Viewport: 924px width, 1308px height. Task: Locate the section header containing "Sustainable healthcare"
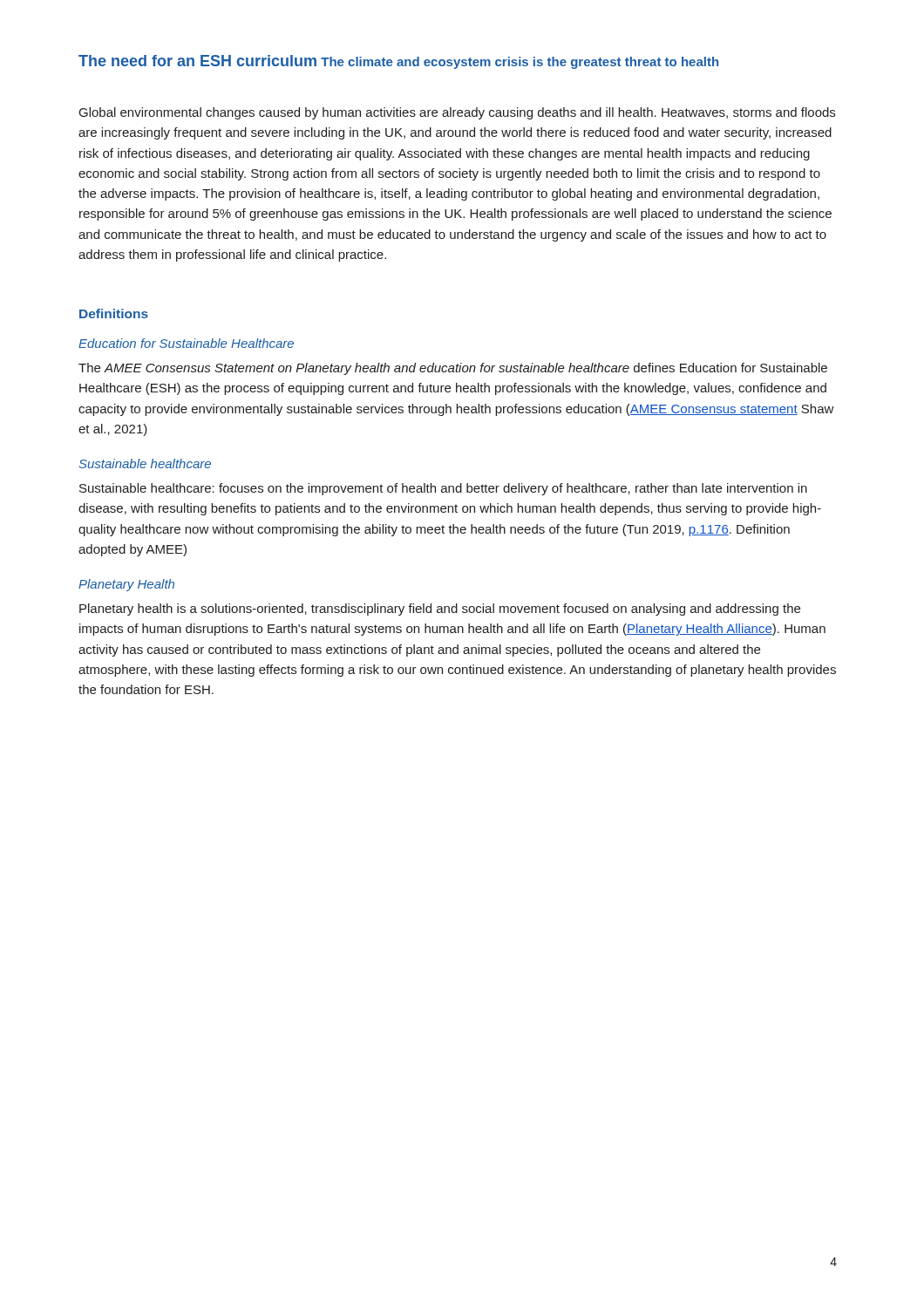click(145, 463)
